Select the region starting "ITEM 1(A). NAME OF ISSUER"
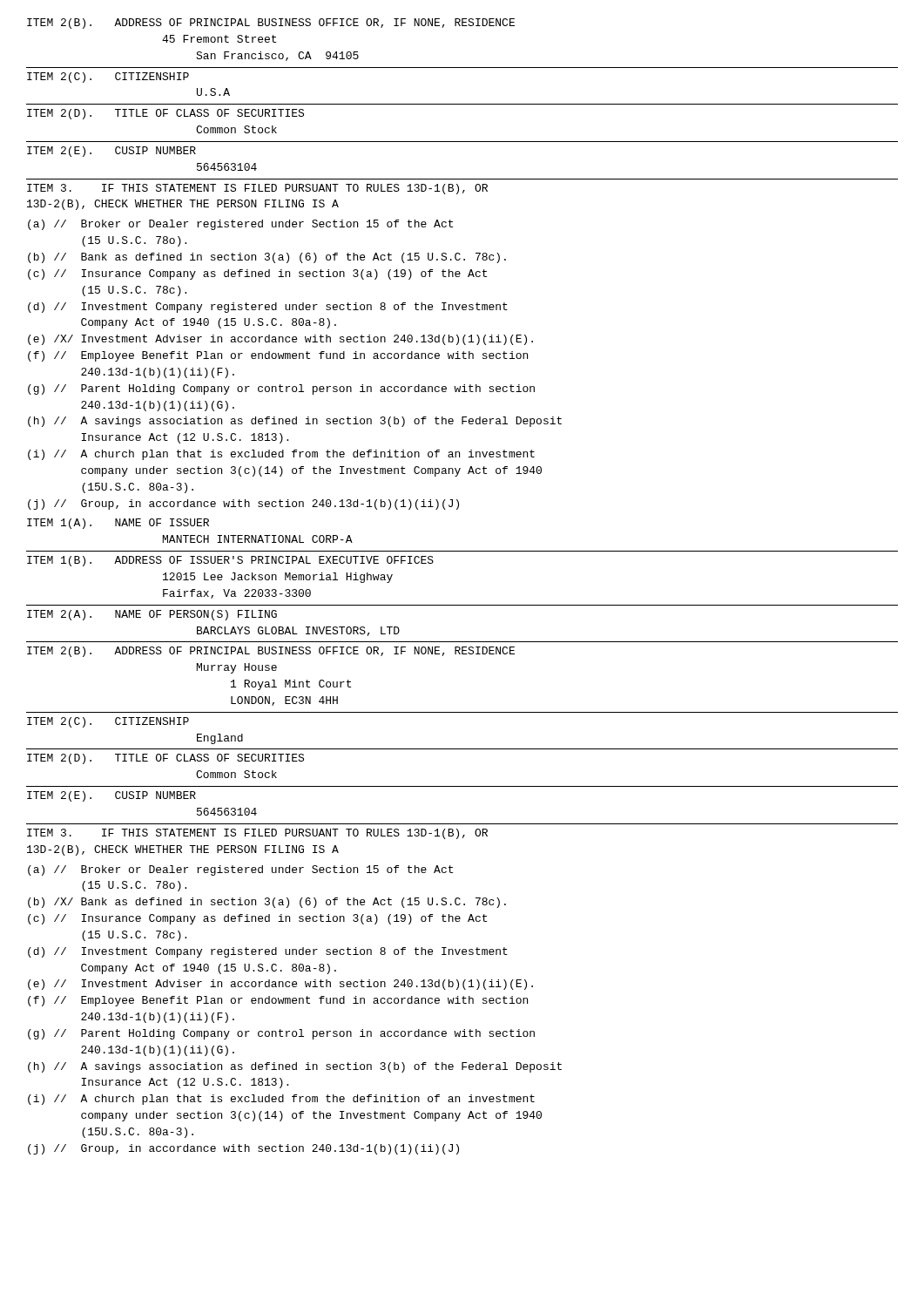 click(118, 524)
